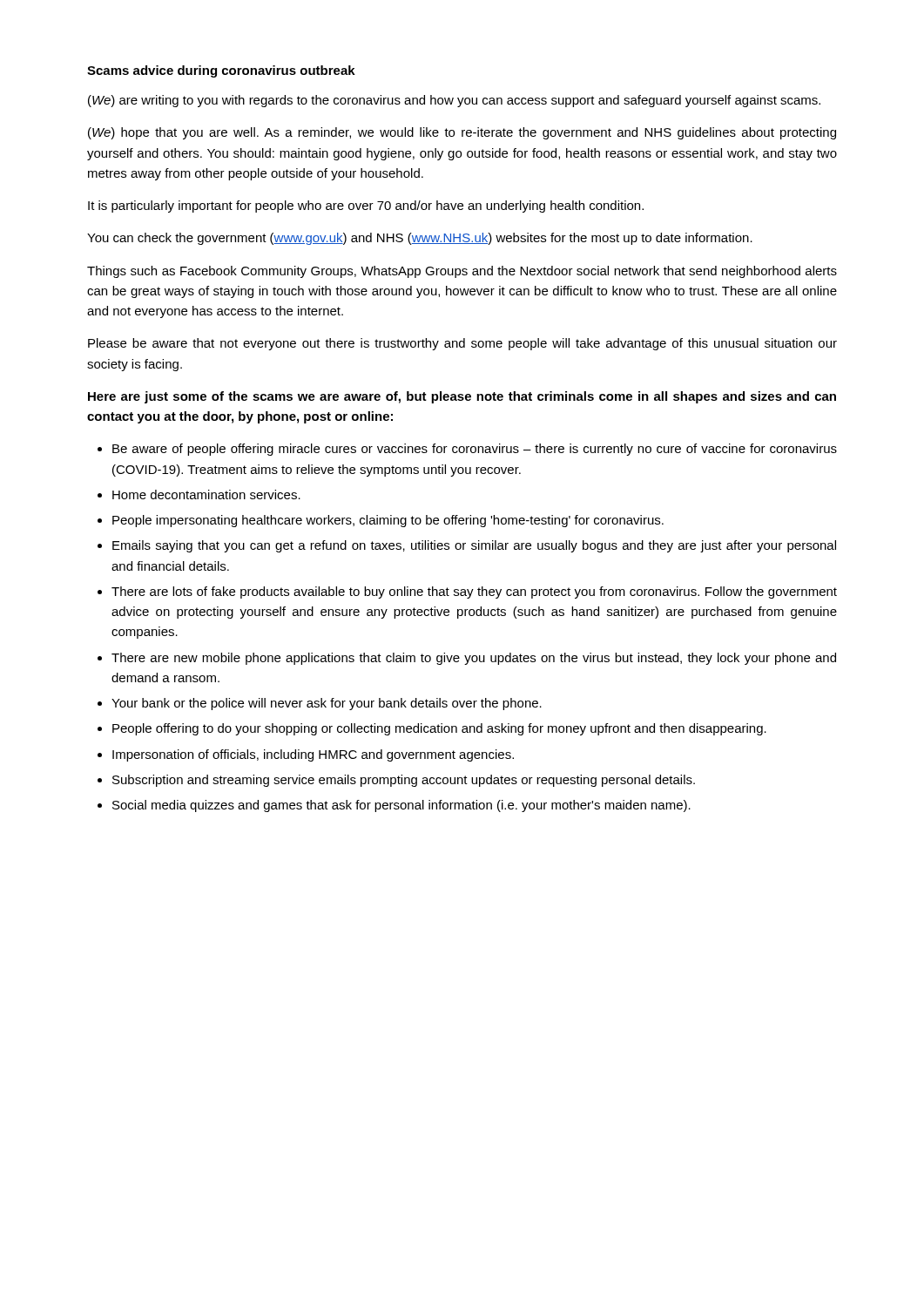
Task: Find the list item containing "People impersonating healthcare workers, claiming to"
Action: pos(388,520)
